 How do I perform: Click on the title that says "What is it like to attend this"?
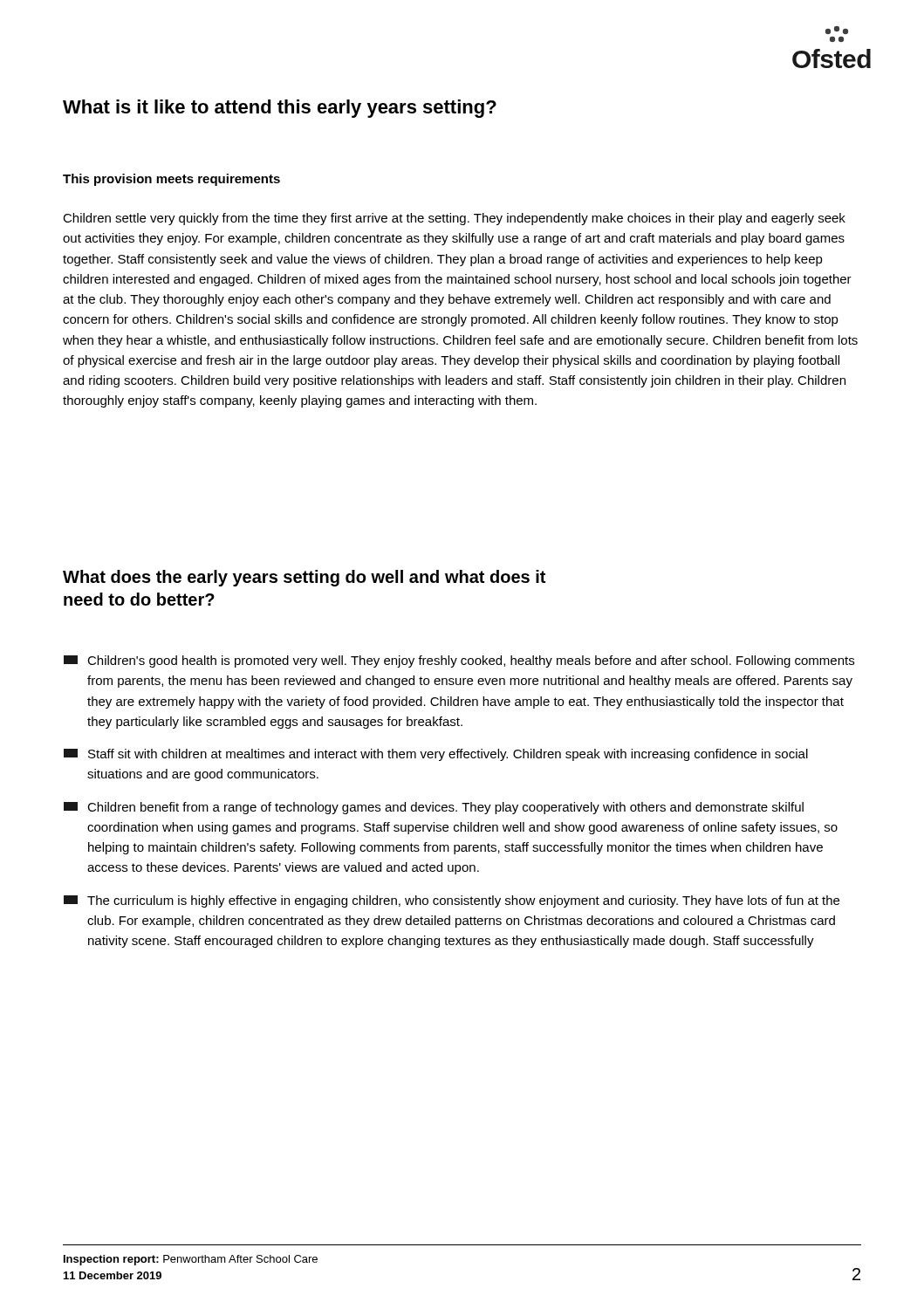tap(462, 107)
